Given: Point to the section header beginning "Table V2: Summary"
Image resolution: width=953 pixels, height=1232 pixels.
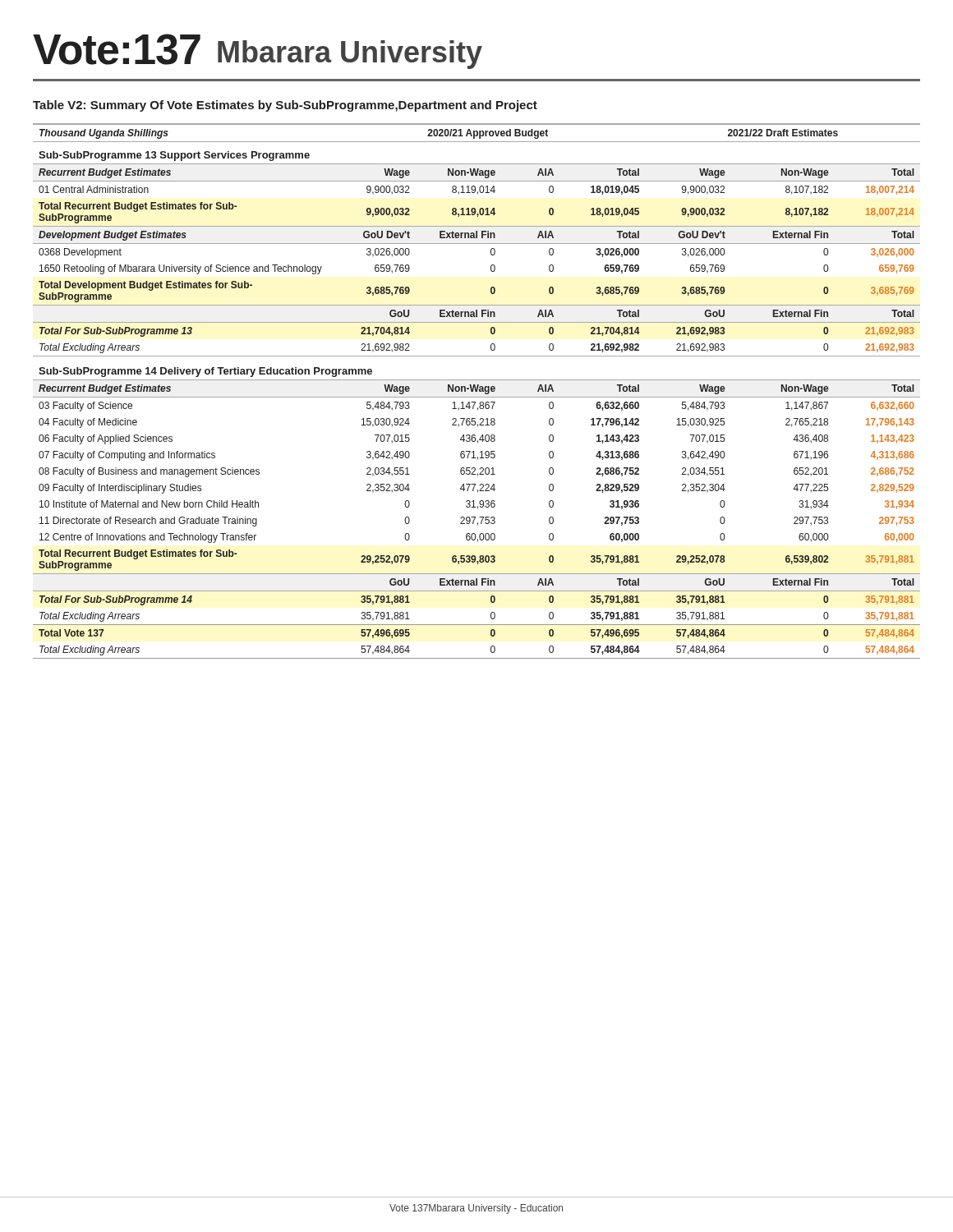Looking at the screenshot, I should click(285, 105).
